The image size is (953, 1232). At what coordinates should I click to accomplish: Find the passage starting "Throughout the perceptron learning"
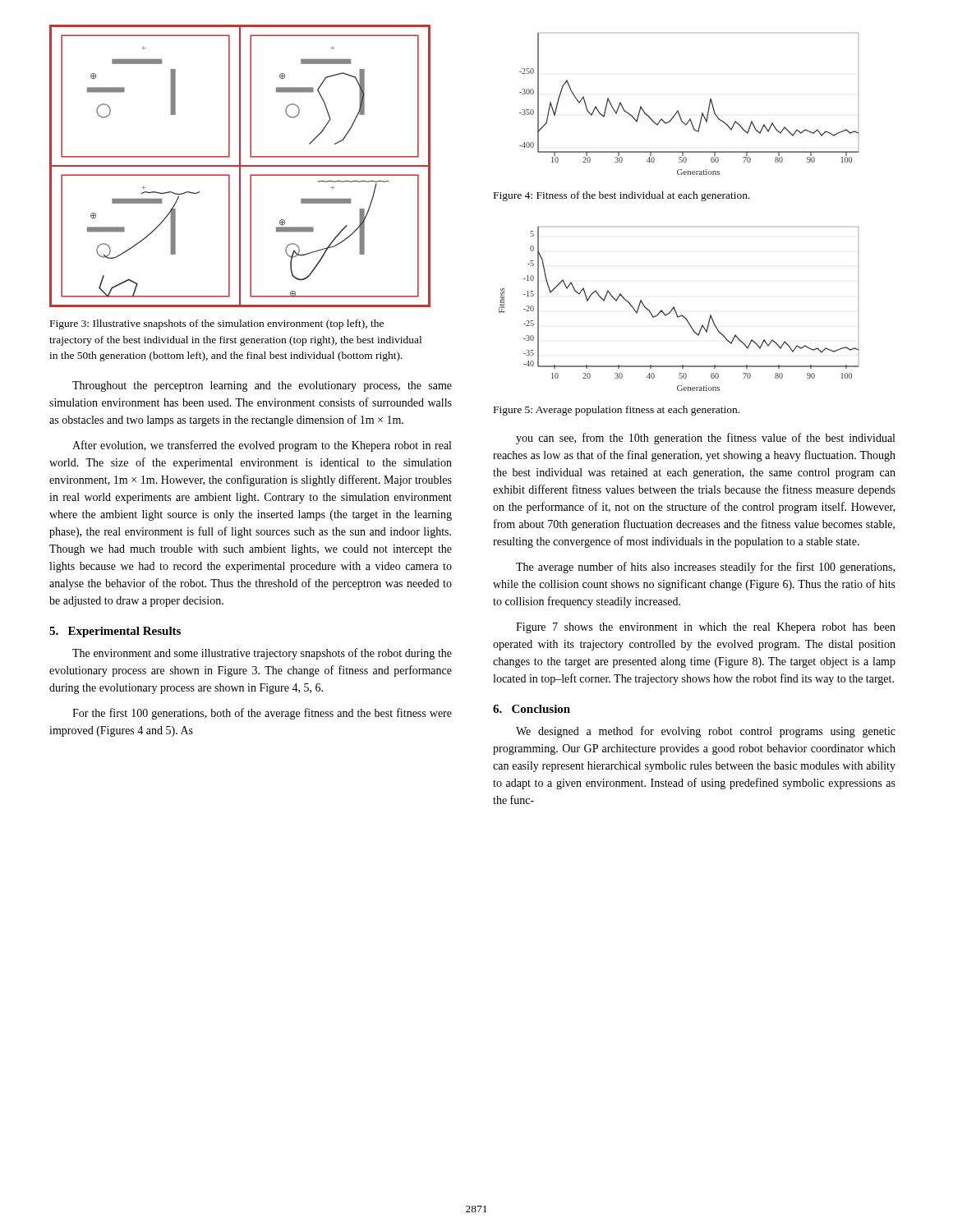[x=251, y=493]
